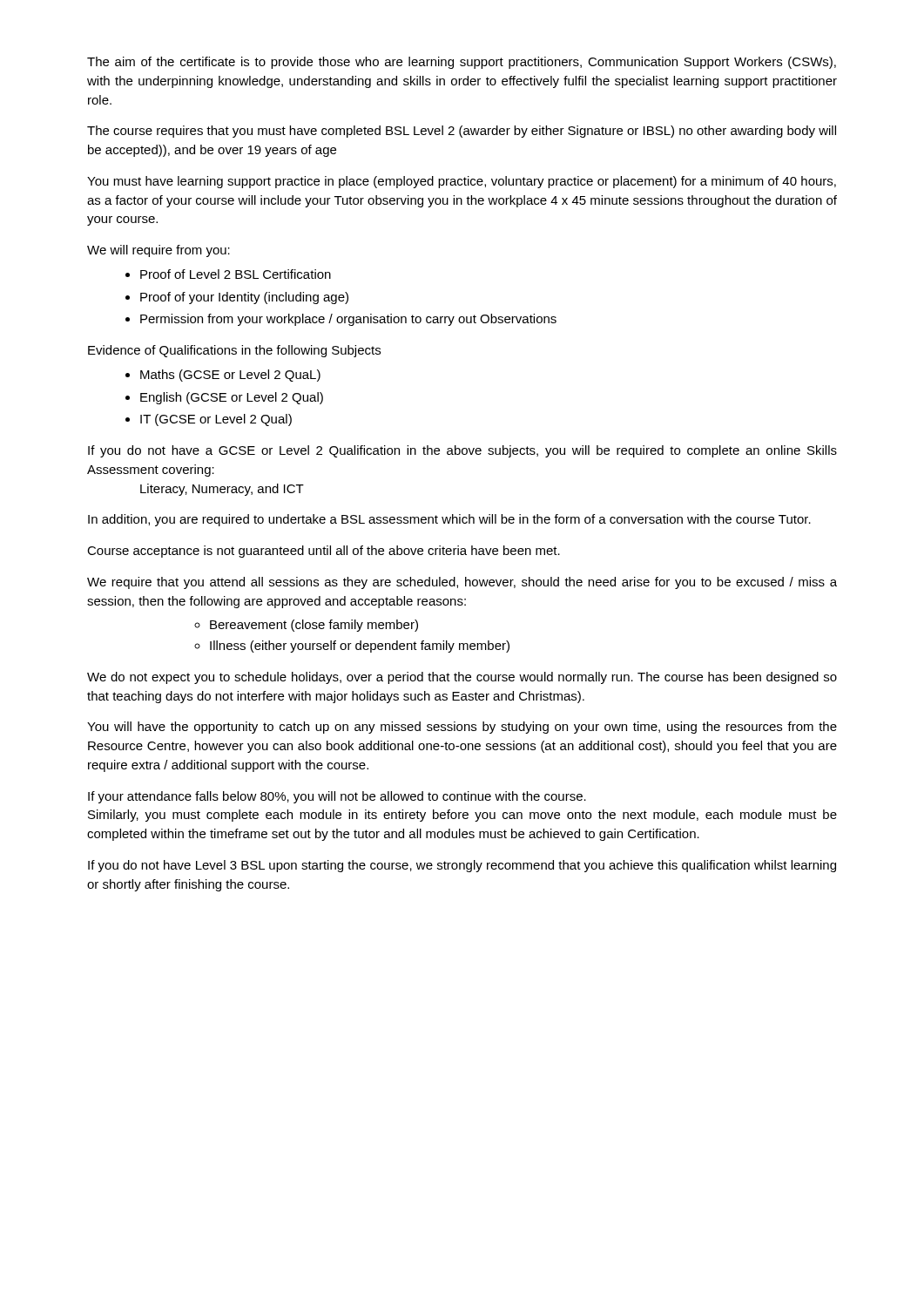The height and width of the screenshot is (1307, 924).
Task: Locate the region starting "Illness (either yourself"
Action: click(x=360, y=647)
